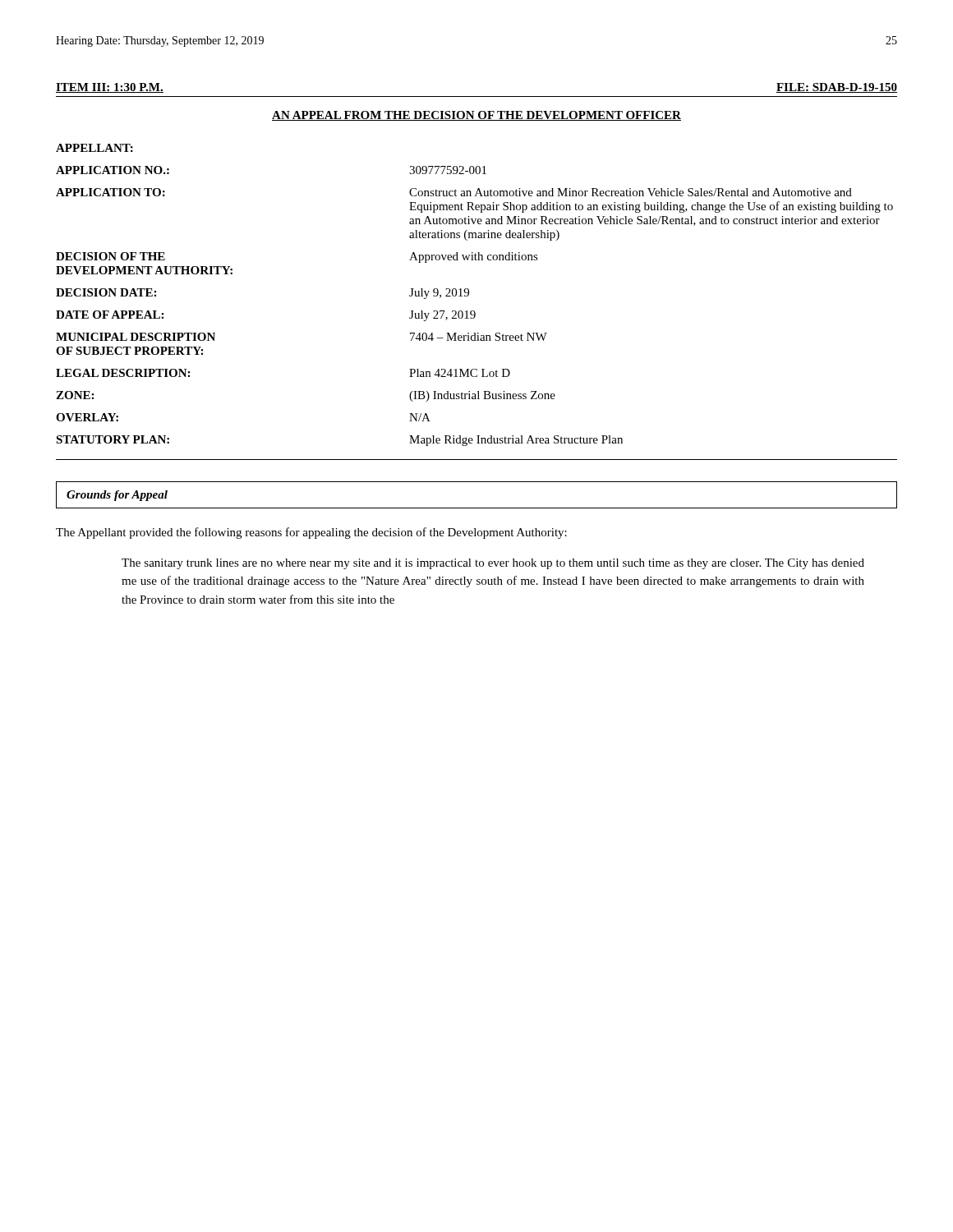Viewport: 953px width, 1232px height.
Task: Select the title containing "AN APPEAL FROM THE DECISION OF THE DEVELOPMENT"
Action: pyautogui.click(x=476, y=115)
